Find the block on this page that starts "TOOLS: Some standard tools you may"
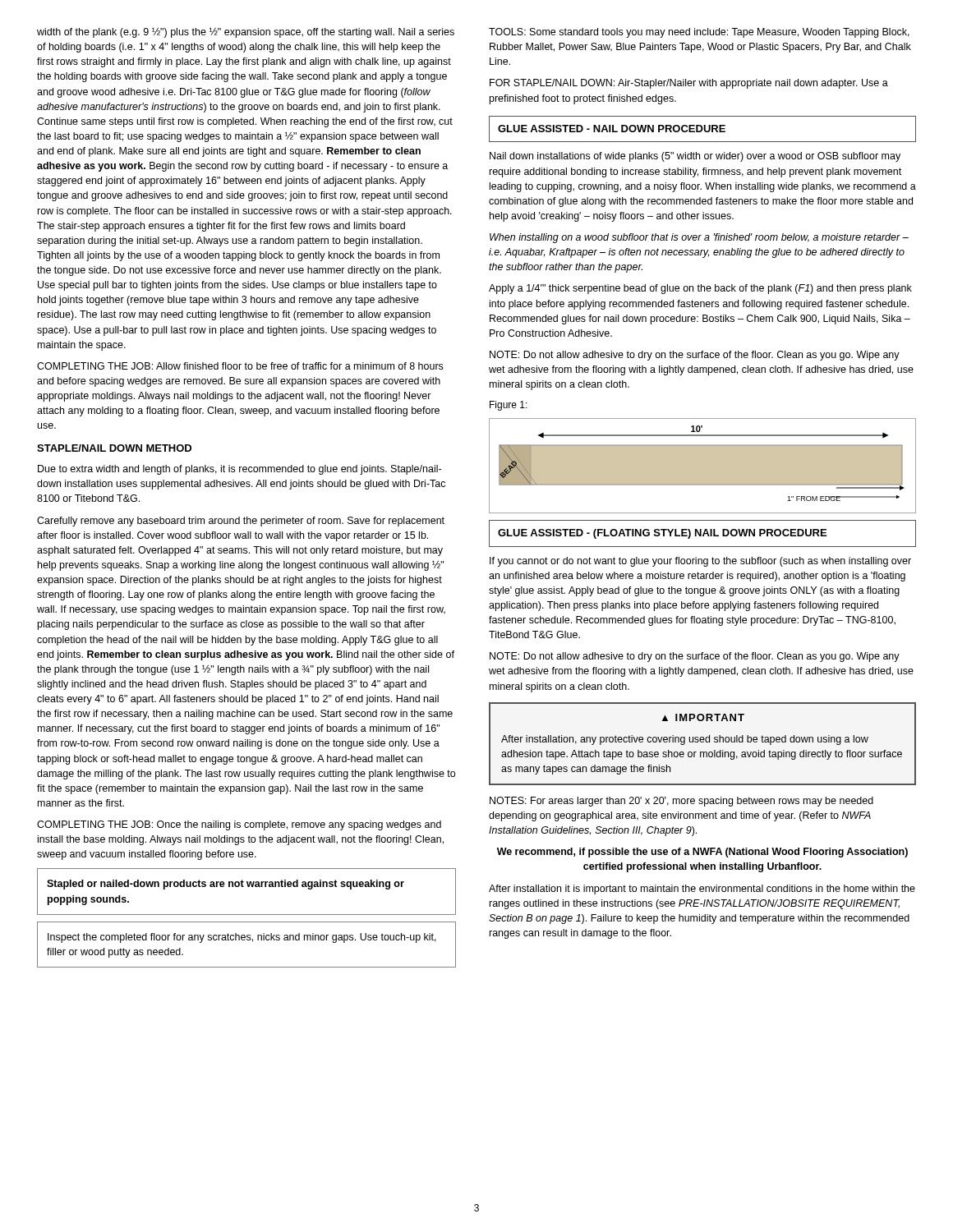The width and height of the screenshot is (953, 1232). [x=702, y=47]
